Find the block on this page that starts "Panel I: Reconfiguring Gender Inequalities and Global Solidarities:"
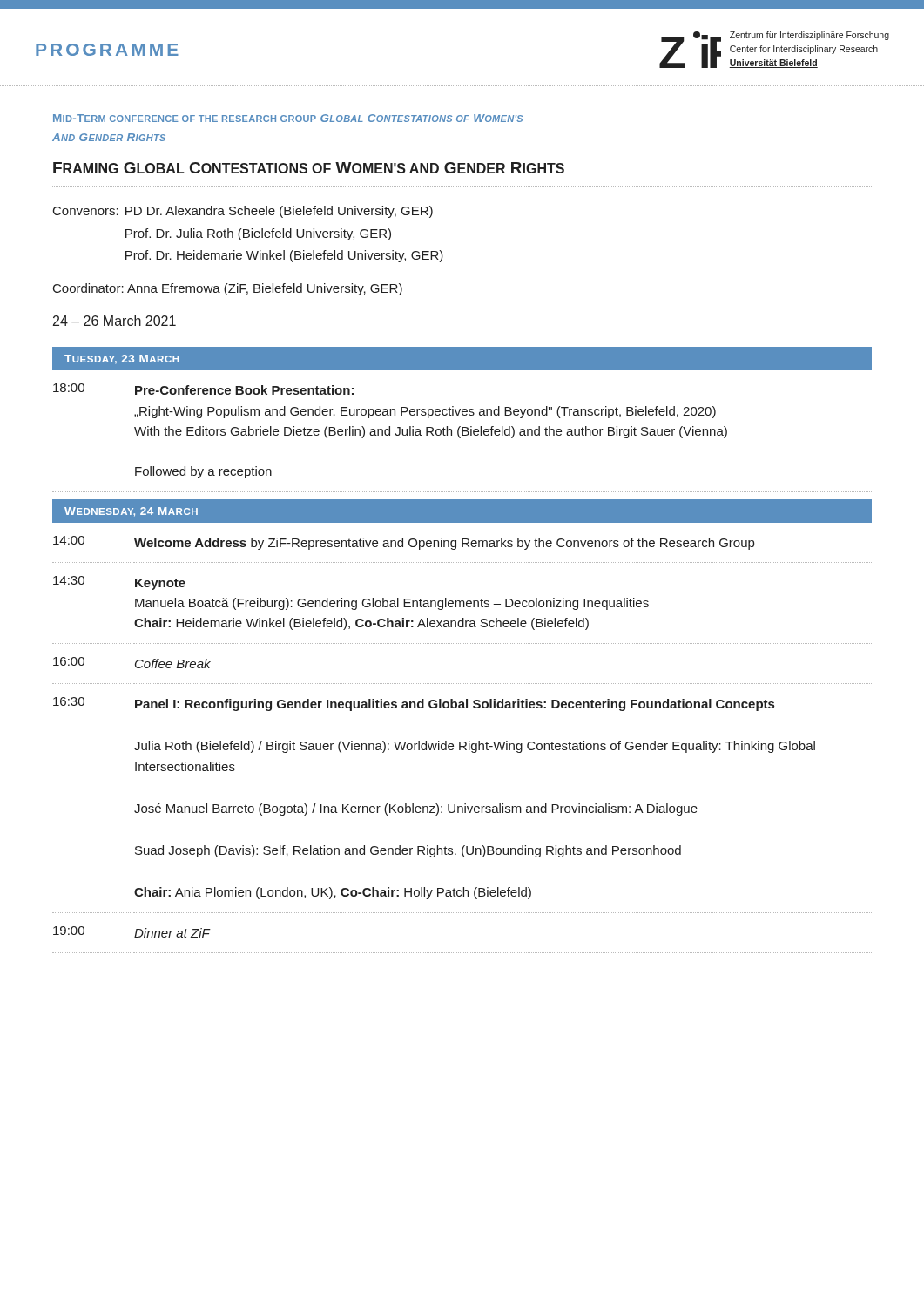This screenshot has height=1307, width=924. click(x=475, y=798)
